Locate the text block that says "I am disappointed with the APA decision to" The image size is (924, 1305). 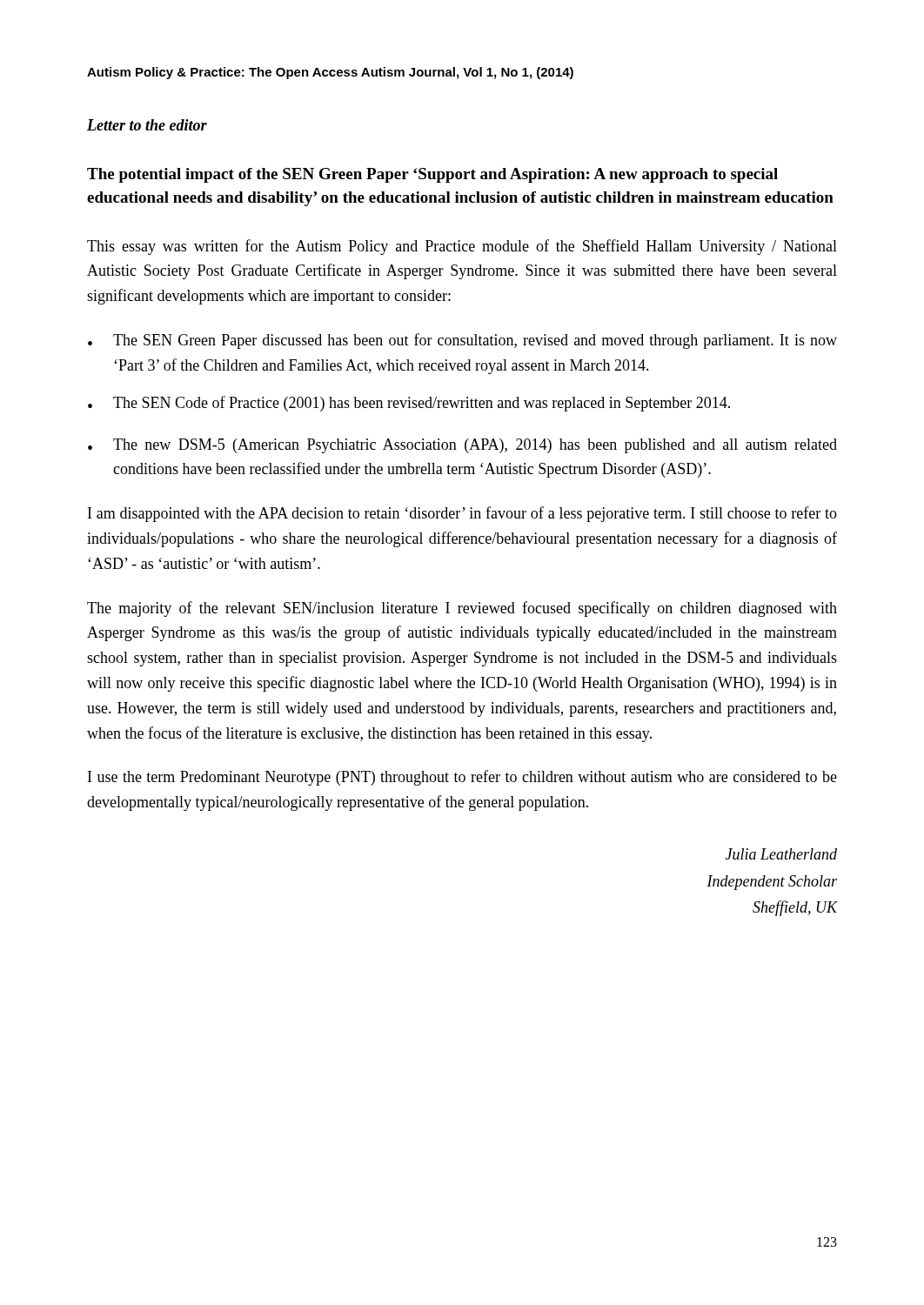coord(462,539)
